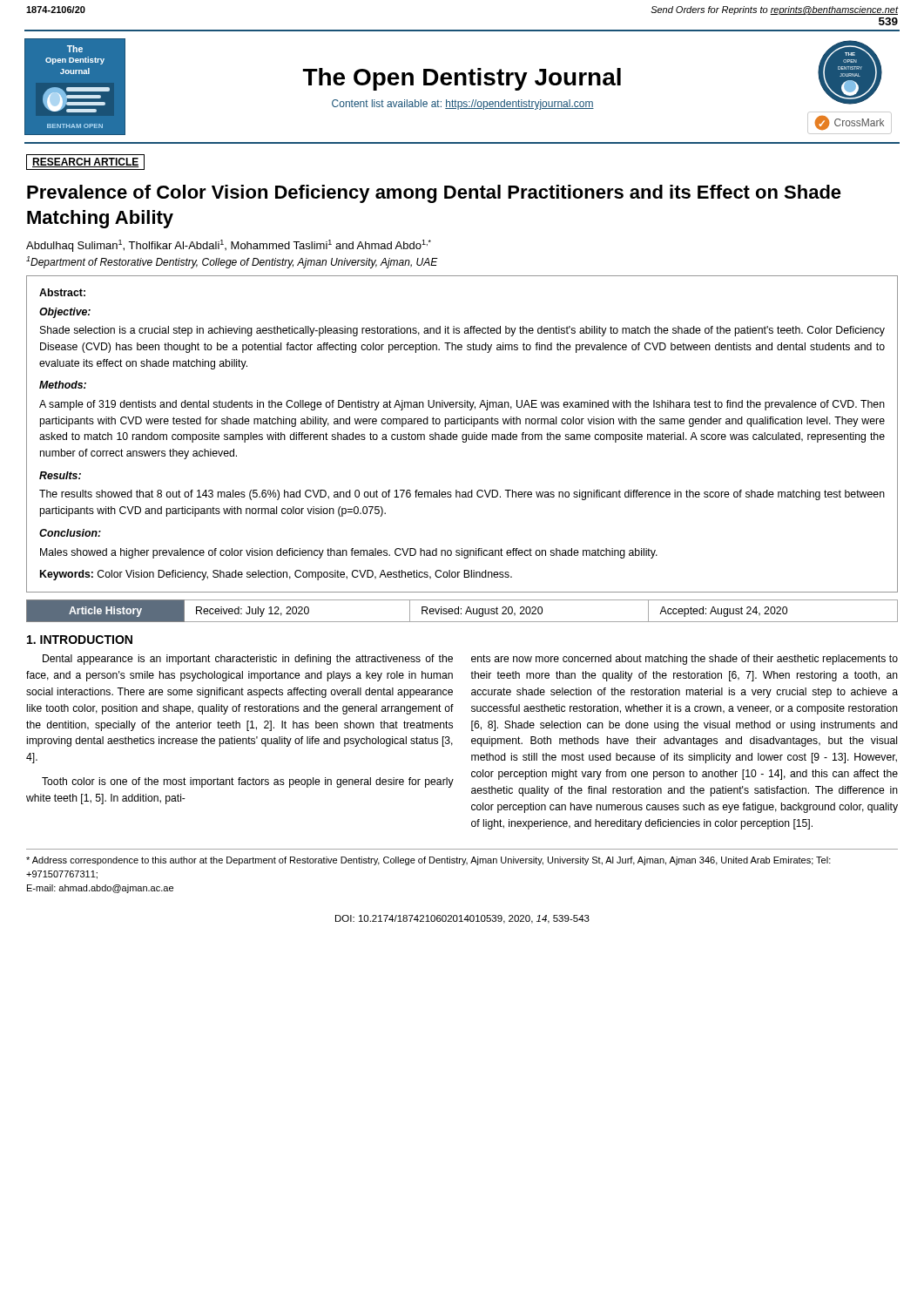Viewport: 924px width, 1307px height.
Task: Point to "RESEARCH ARTICLE"
Action: 85,162
